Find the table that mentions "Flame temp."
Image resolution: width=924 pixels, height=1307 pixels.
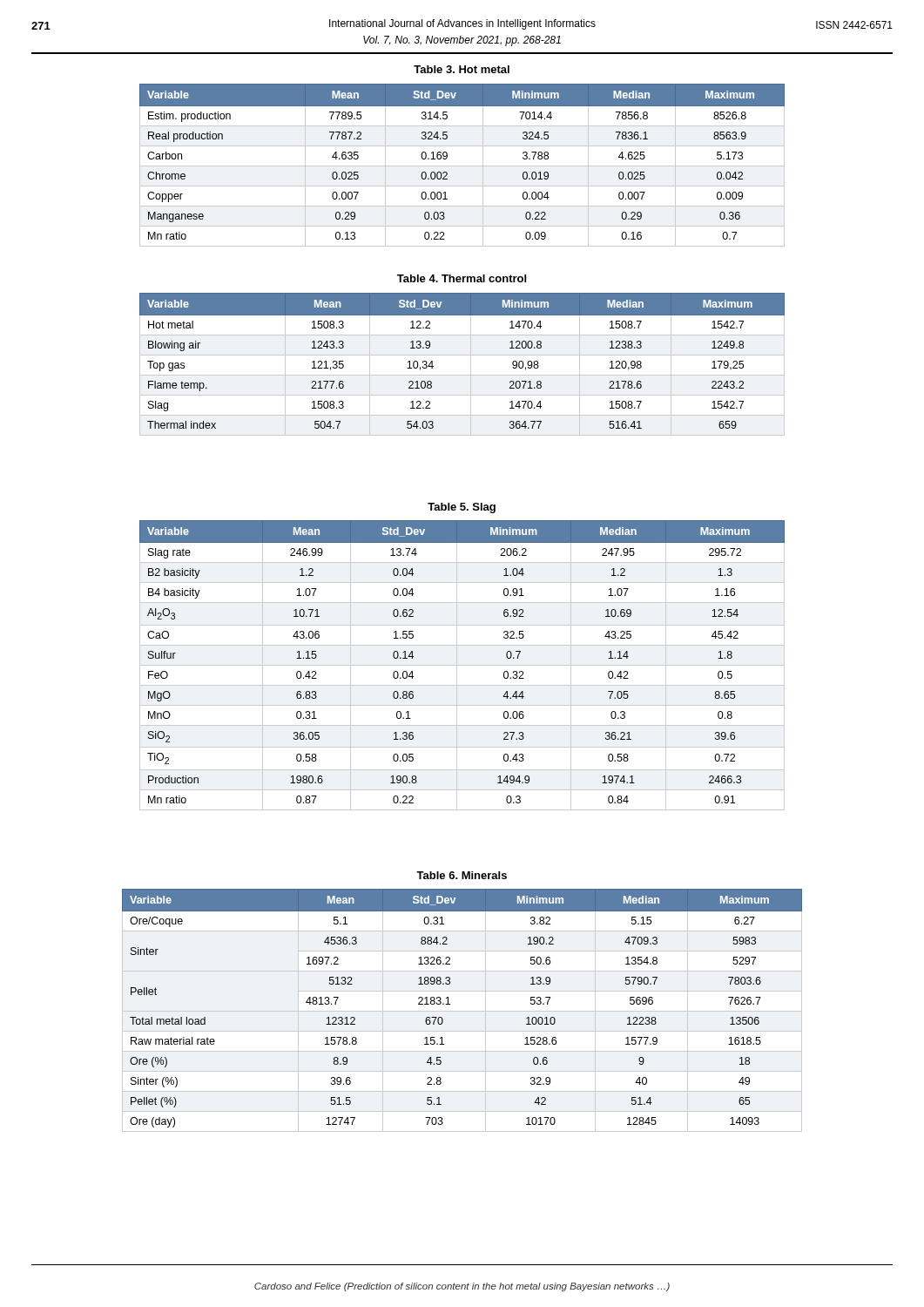(x=462, y=364)
